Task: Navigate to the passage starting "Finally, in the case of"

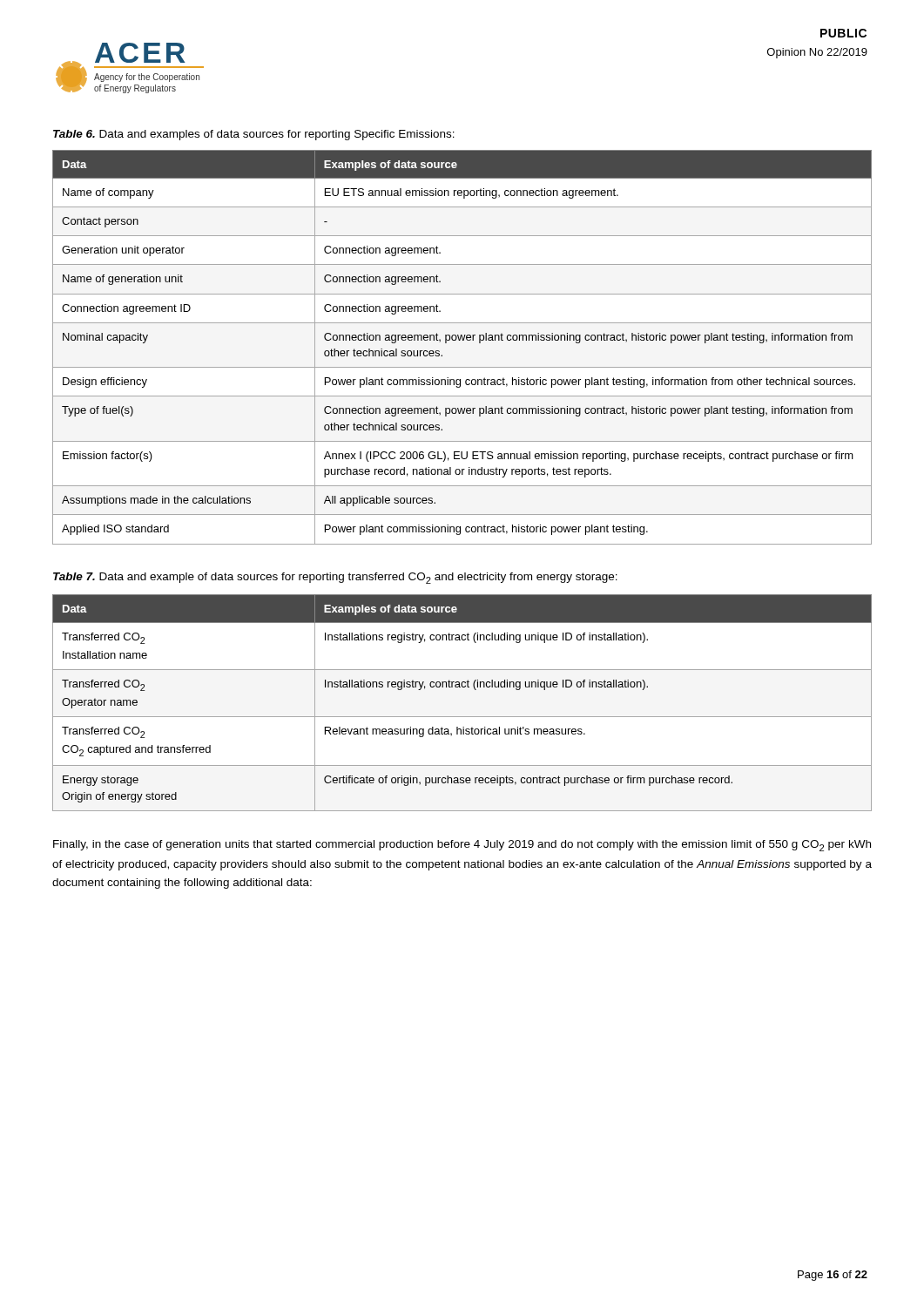Action: coord(462,863)
